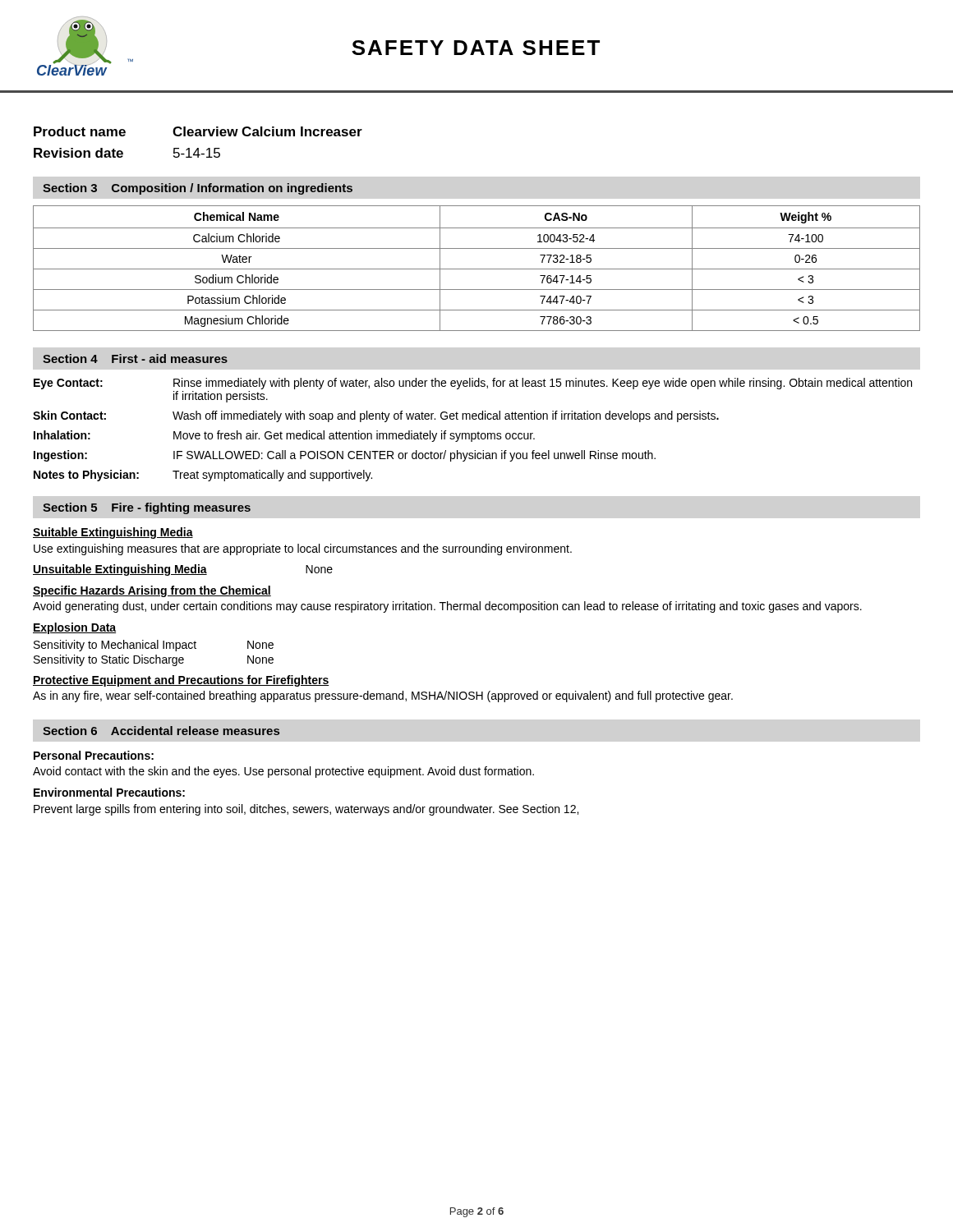953x1232 pixels.
Task: Select the text block that says "Protective Equipment and"
Action: coord(476,688)
